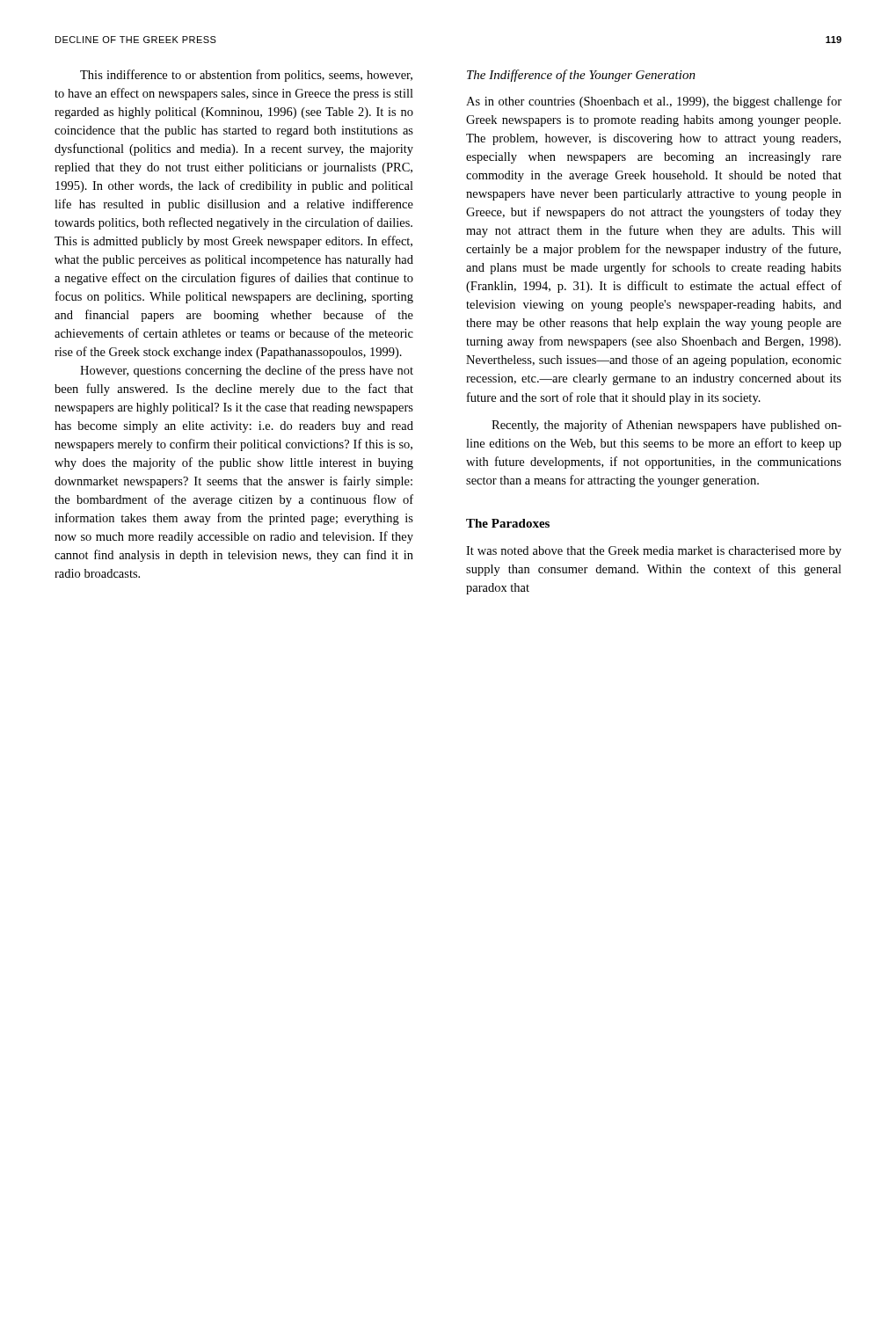Point to the text block starting "The Paradoxes"
The height and width of the screenshot is (1319, 896).
point(508,523)
